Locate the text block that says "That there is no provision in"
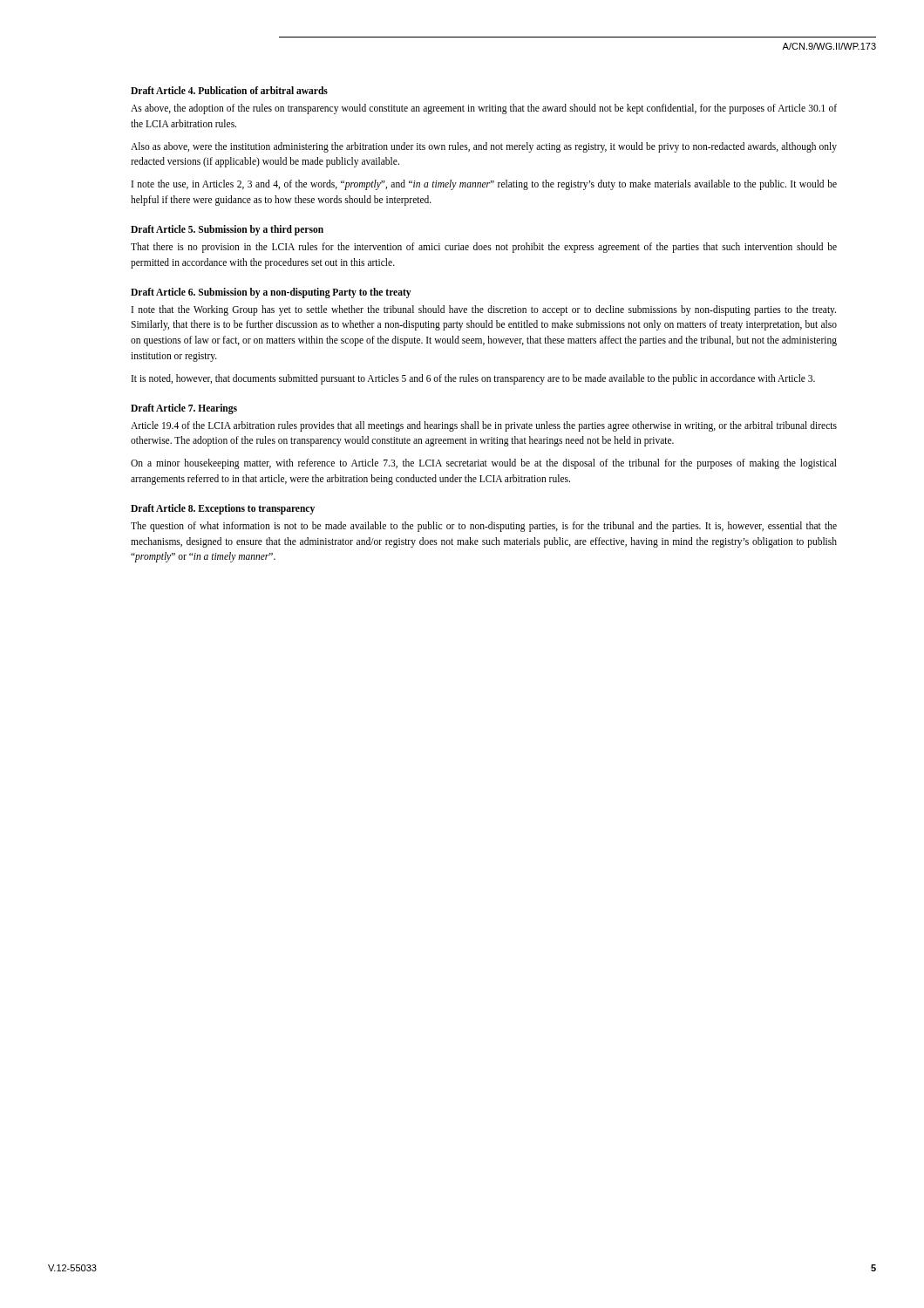 [x=484, y=254]
